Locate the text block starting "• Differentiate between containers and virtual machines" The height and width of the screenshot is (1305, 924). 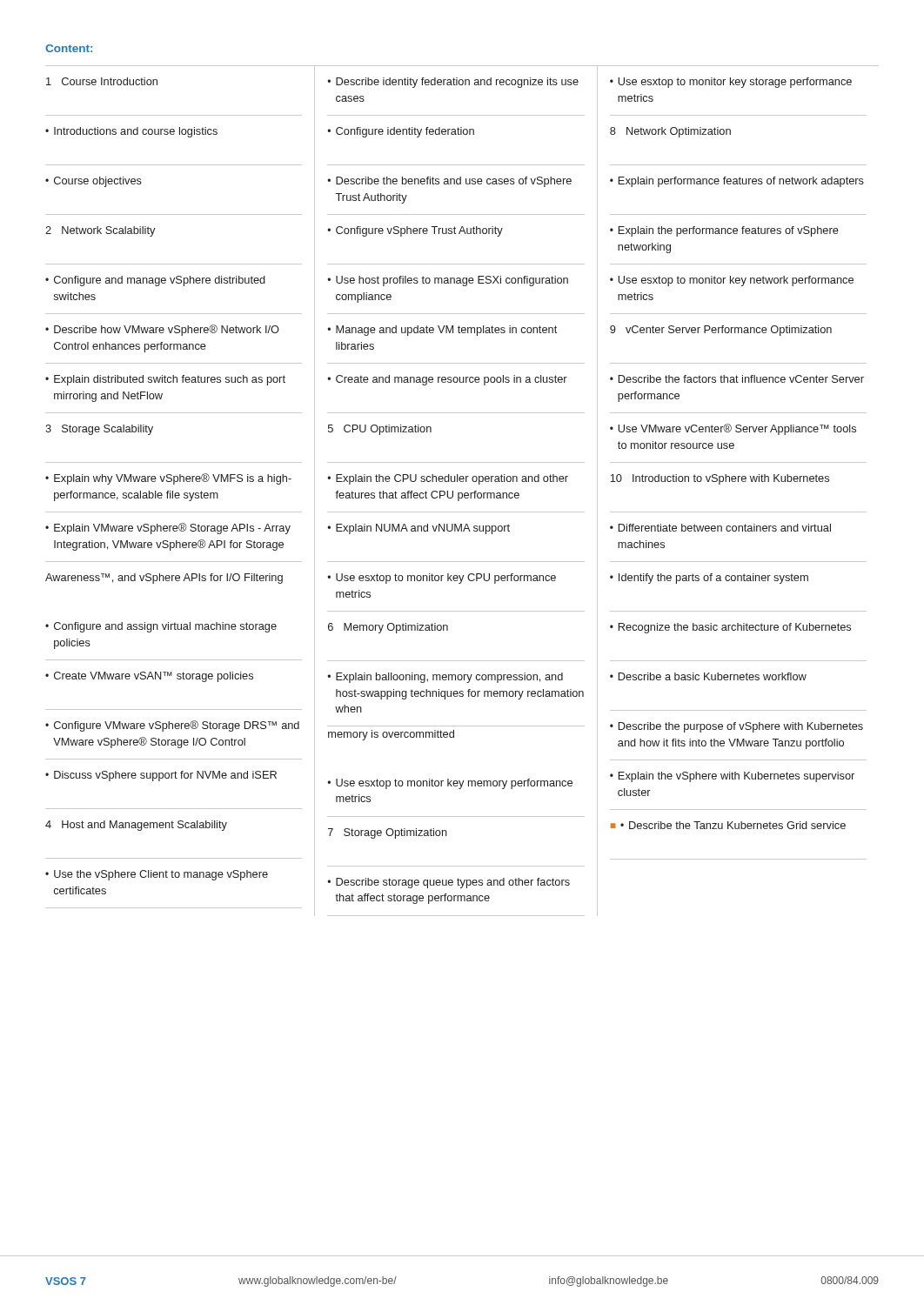tap(738, 536)
